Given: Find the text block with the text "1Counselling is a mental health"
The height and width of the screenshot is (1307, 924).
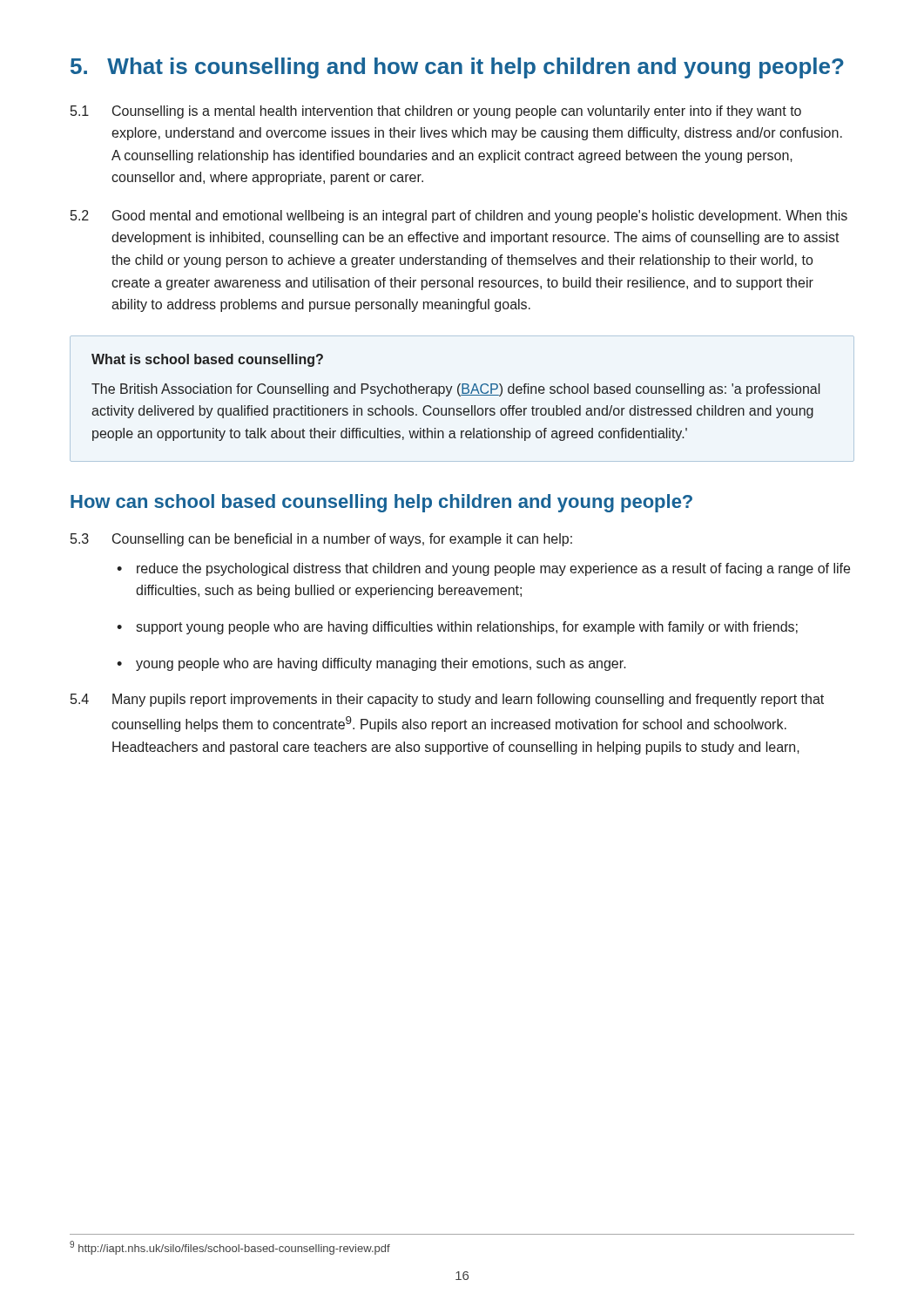Looking at the screenshot, I should [x=460, y=144].
